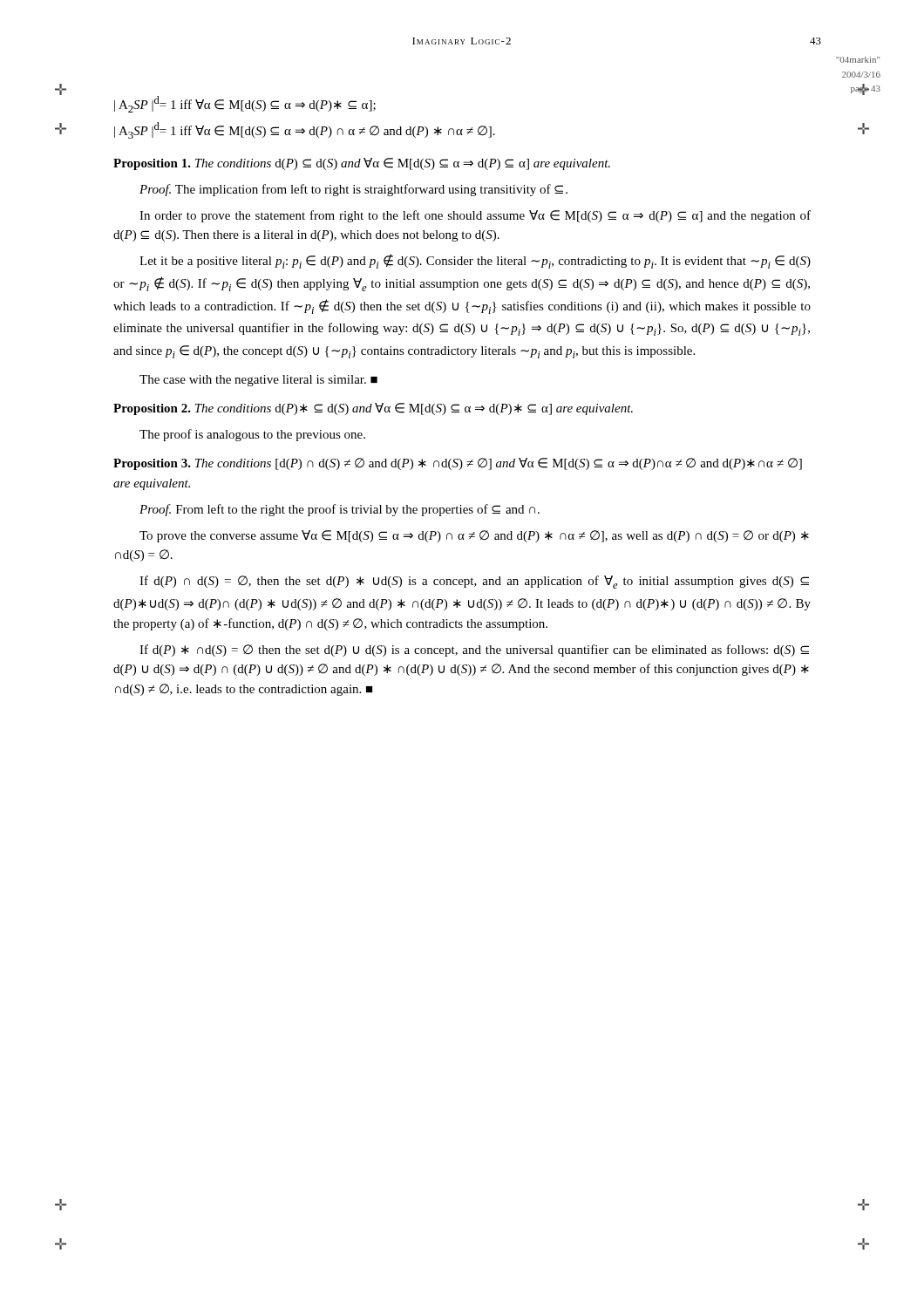Locate the block of text that opens with "Proof. From left to the right the"
The image size is (924, 1308).
(462, 599)
